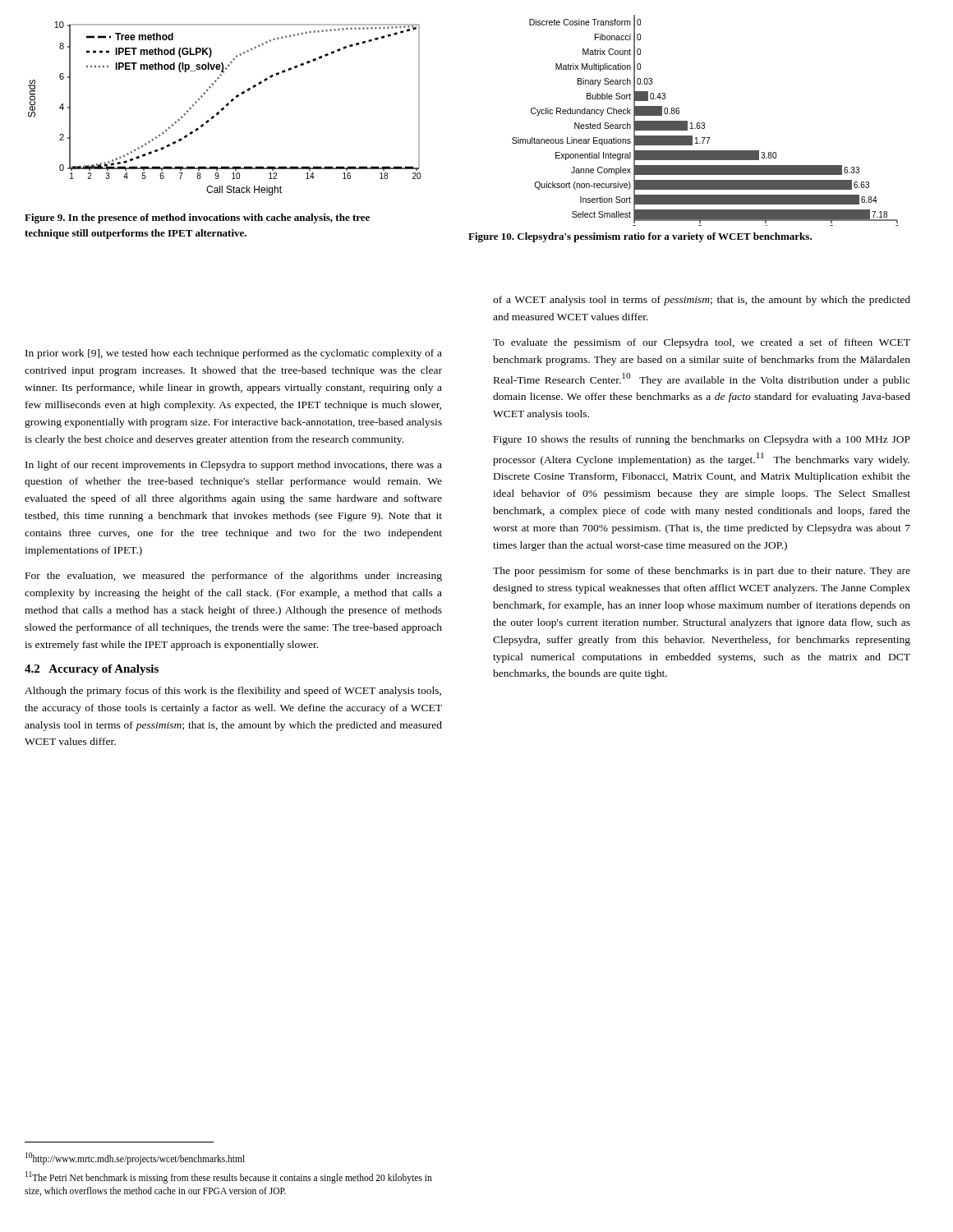Find the line chart

pyautogui.click(x=226, y=111)
